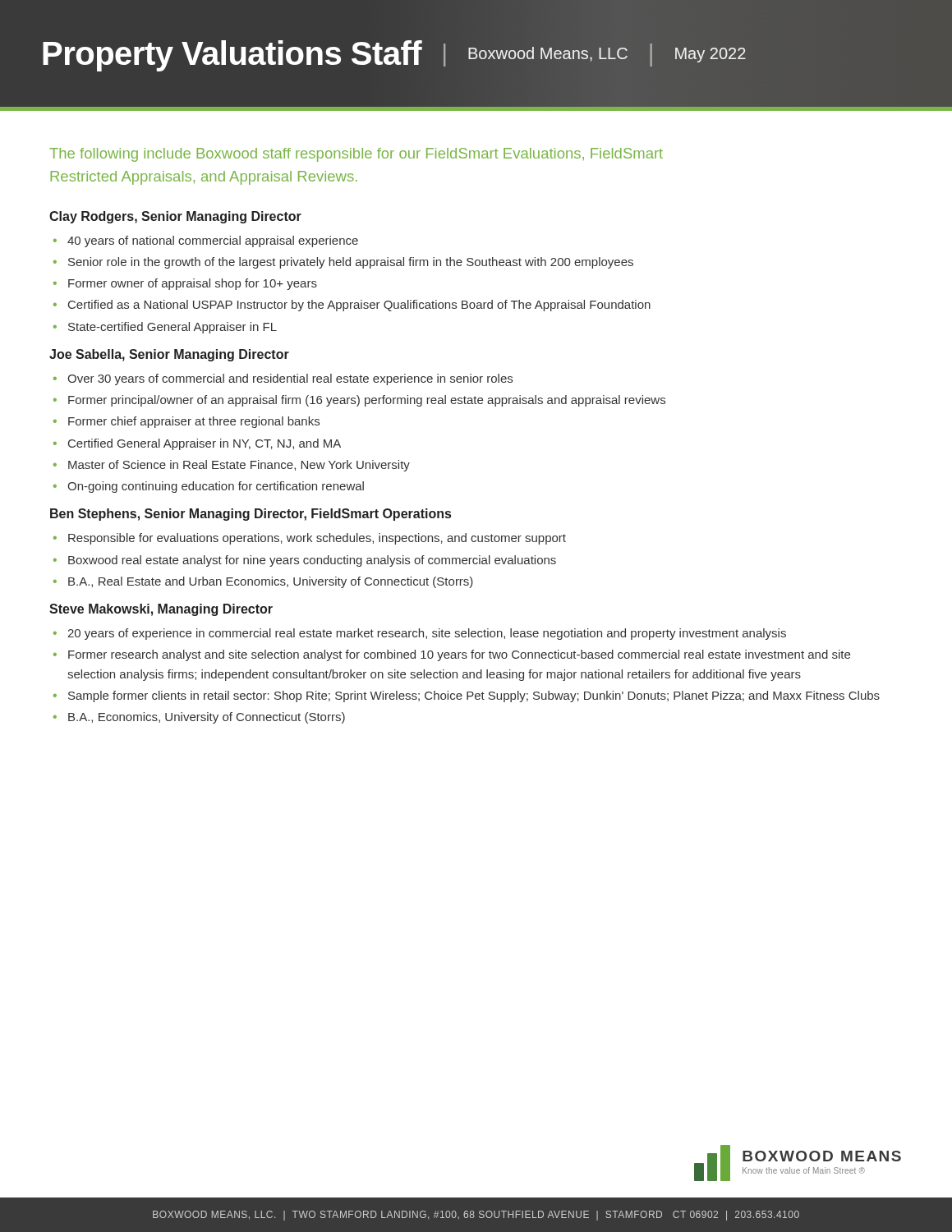Where is the passage that starts "•Former chief appraiser at three regional"?
Image resolution: width=952 pixels, height=1232 pixels.
pyautogui.click(x=186, y=421)
